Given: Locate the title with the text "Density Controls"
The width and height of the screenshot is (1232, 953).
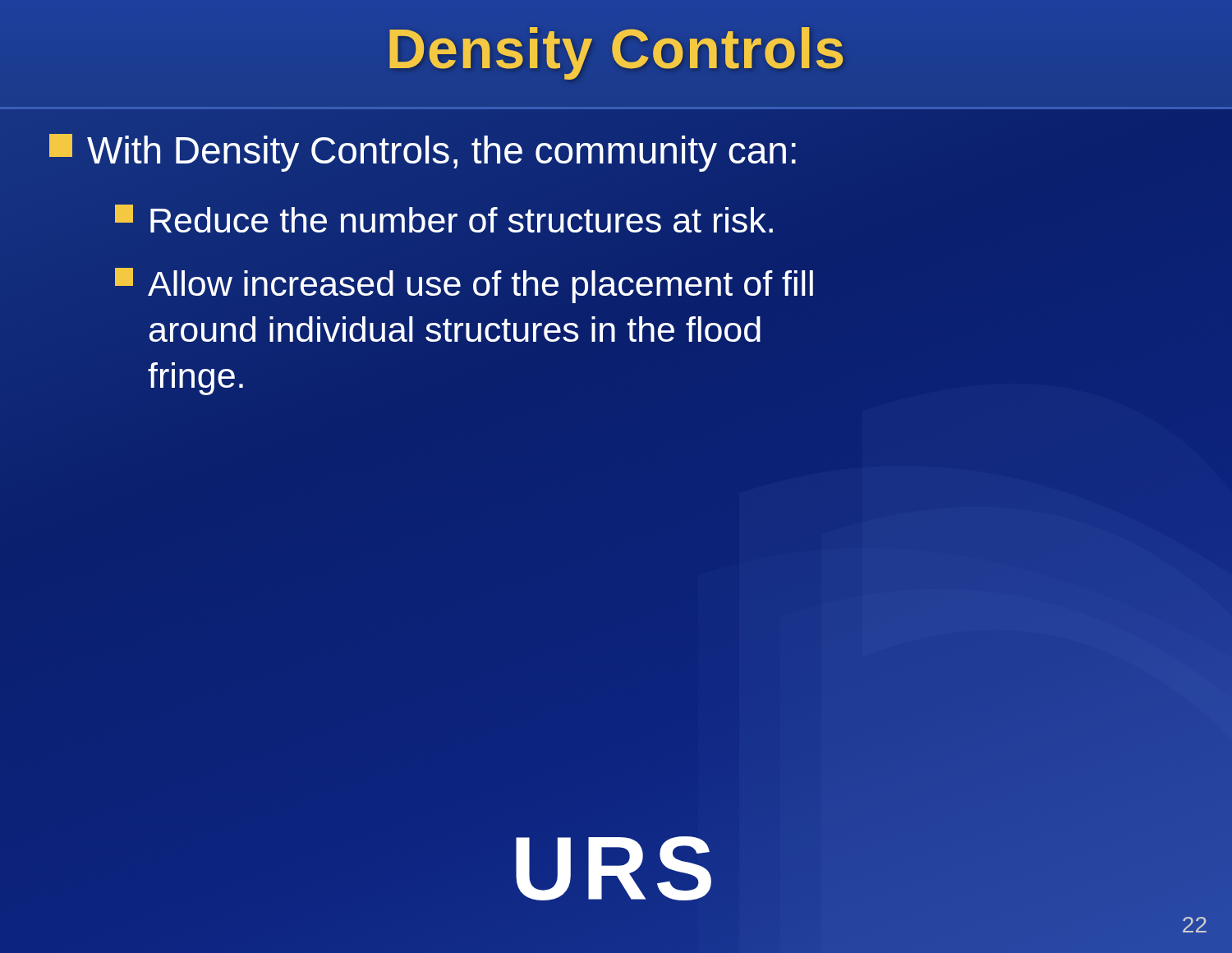Looking at the screenshot, I should 616,48.
